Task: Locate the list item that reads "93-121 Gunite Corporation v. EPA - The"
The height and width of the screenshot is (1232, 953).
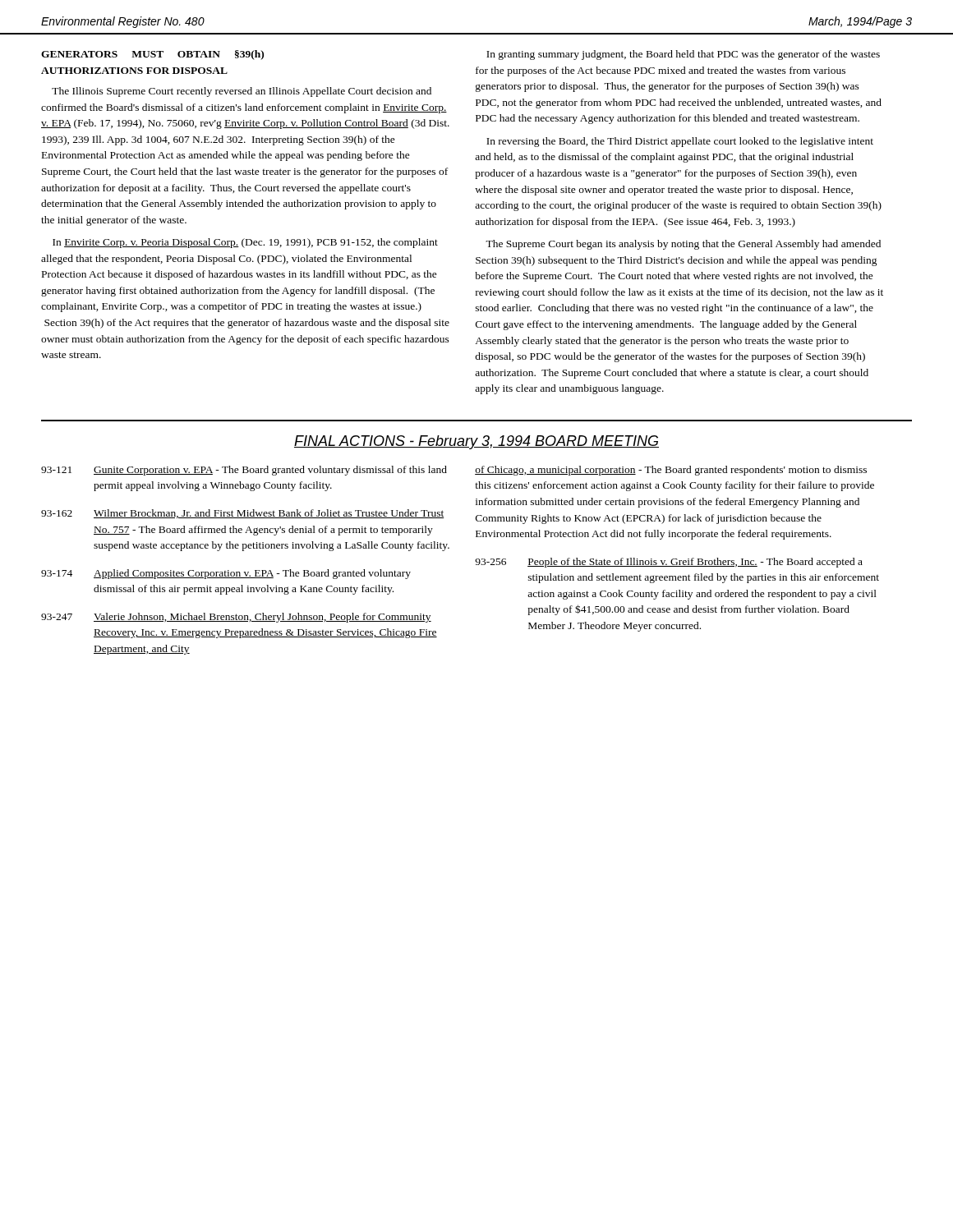Action: pyautogui.click(x=246, y=477)
